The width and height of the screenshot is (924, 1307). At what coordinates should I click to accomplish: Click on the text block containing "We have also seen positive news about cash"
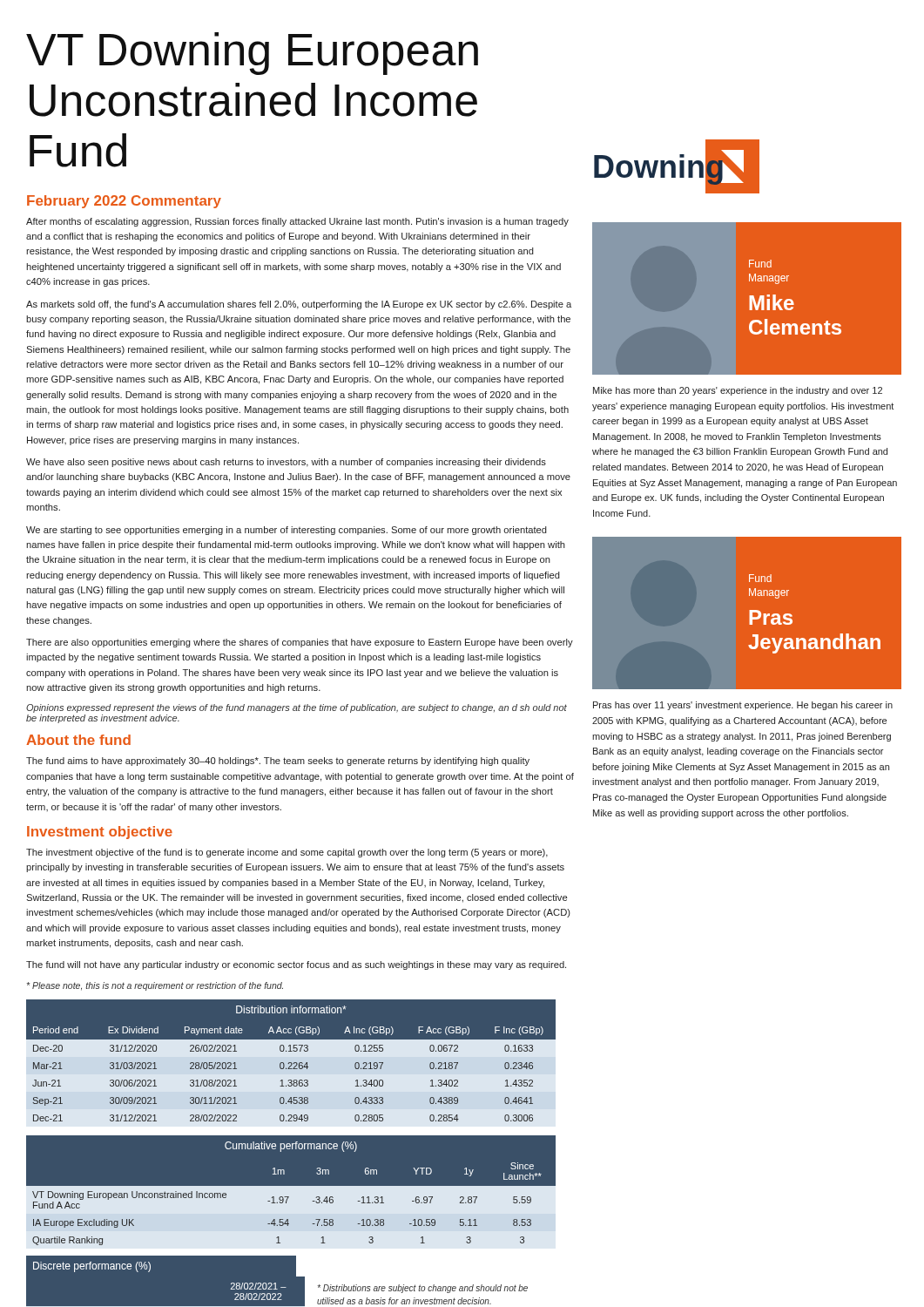tap(298, 485)
